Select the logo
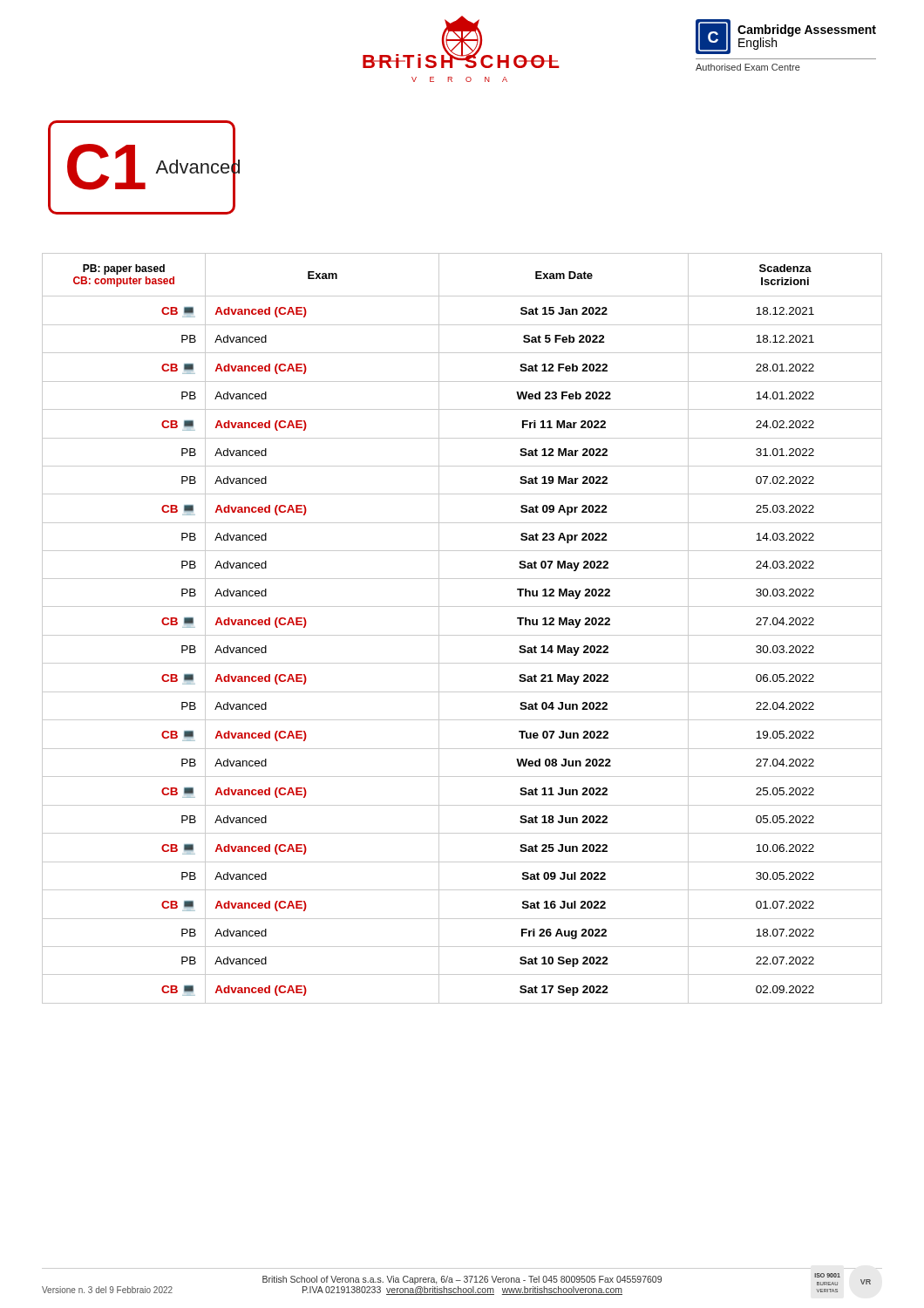This screenshot has width=924, height=1308. (786, 46)
